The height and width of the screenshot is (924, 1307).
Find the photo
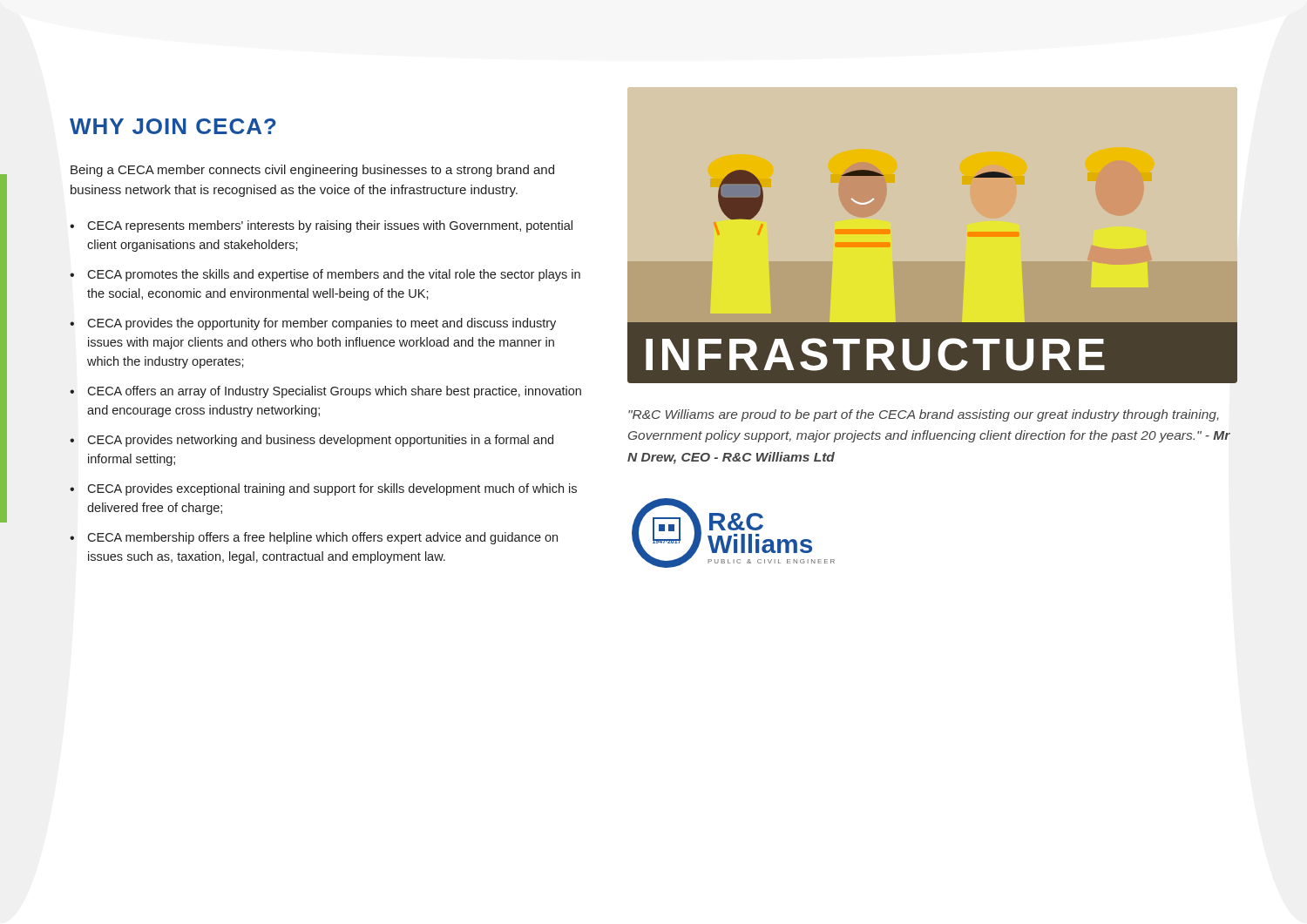[x=932, y=235]
